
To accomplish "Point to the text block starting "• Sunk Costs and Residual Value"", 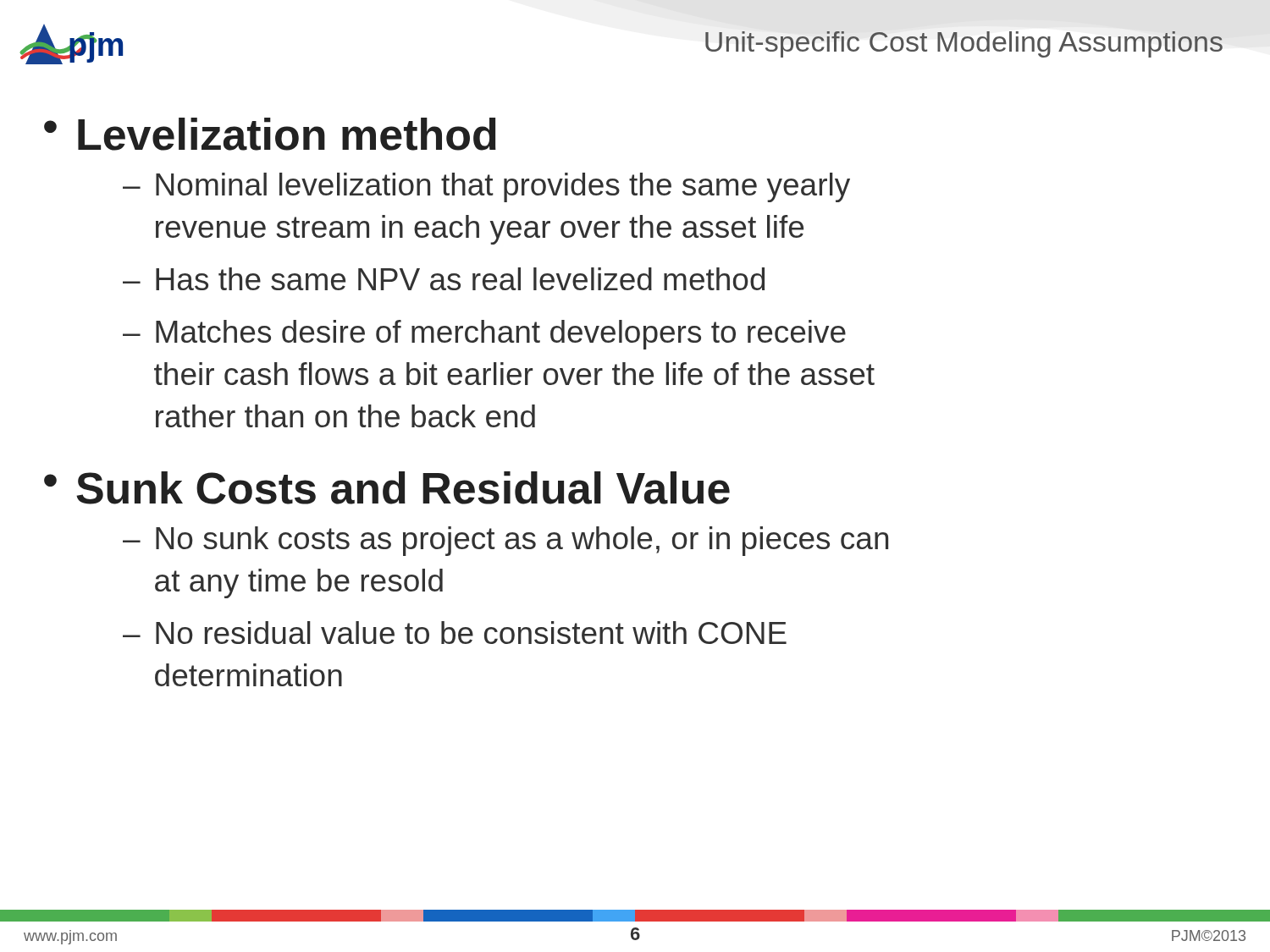I will 387,488.
